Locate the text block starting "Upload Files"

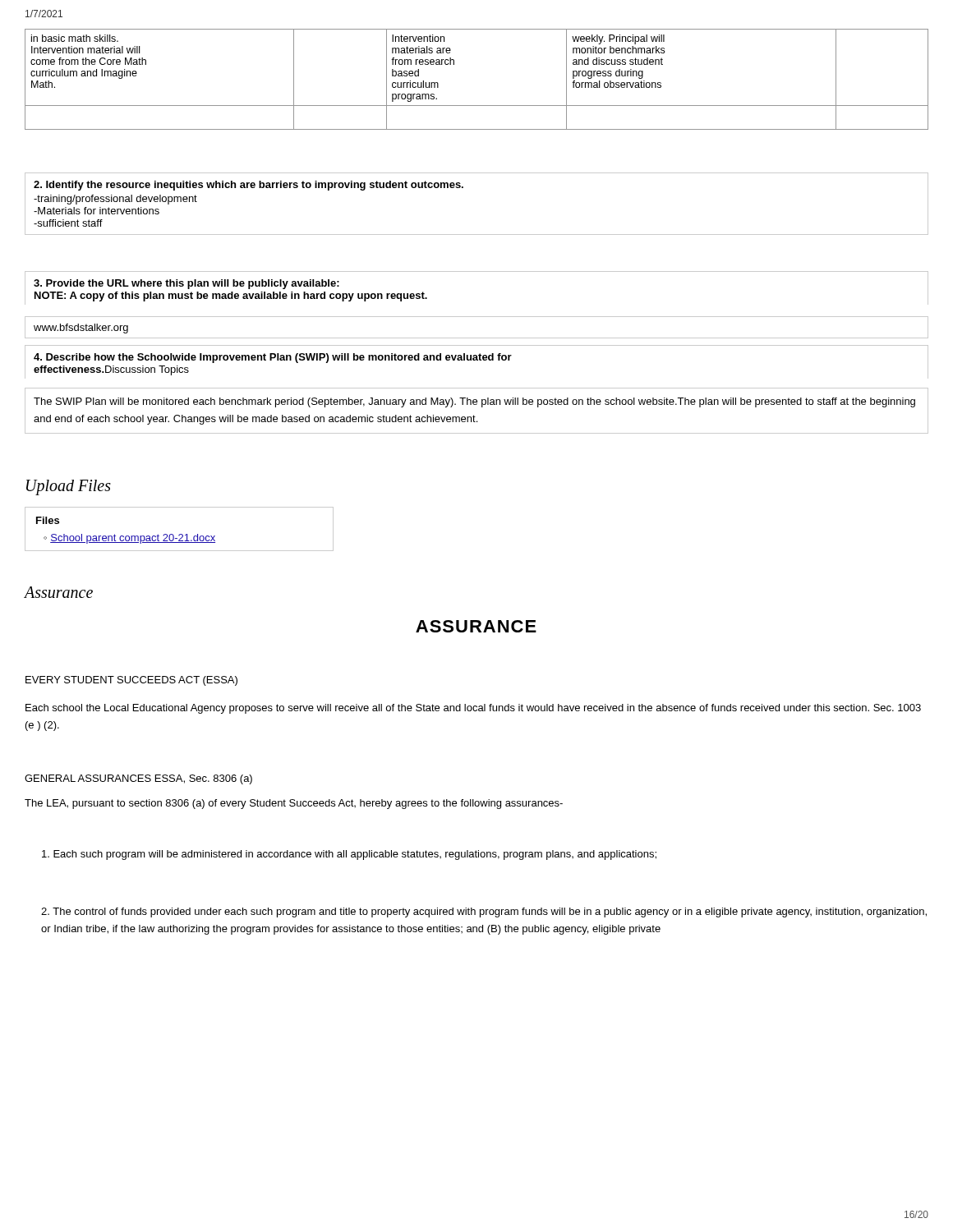(68, 485)
